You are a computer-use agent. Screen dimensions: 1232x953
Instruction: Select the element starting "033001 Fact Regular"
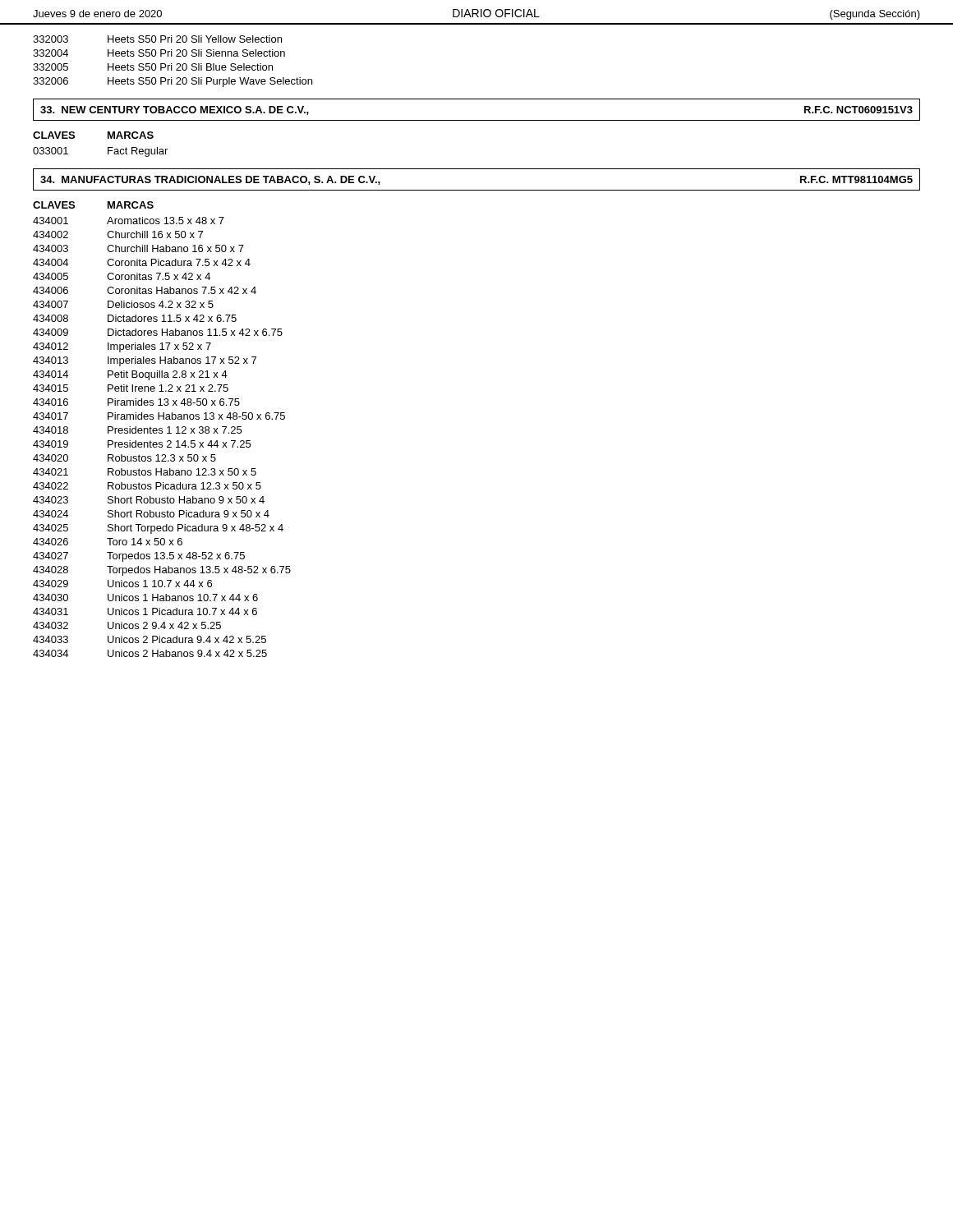[x=100, y=151]
